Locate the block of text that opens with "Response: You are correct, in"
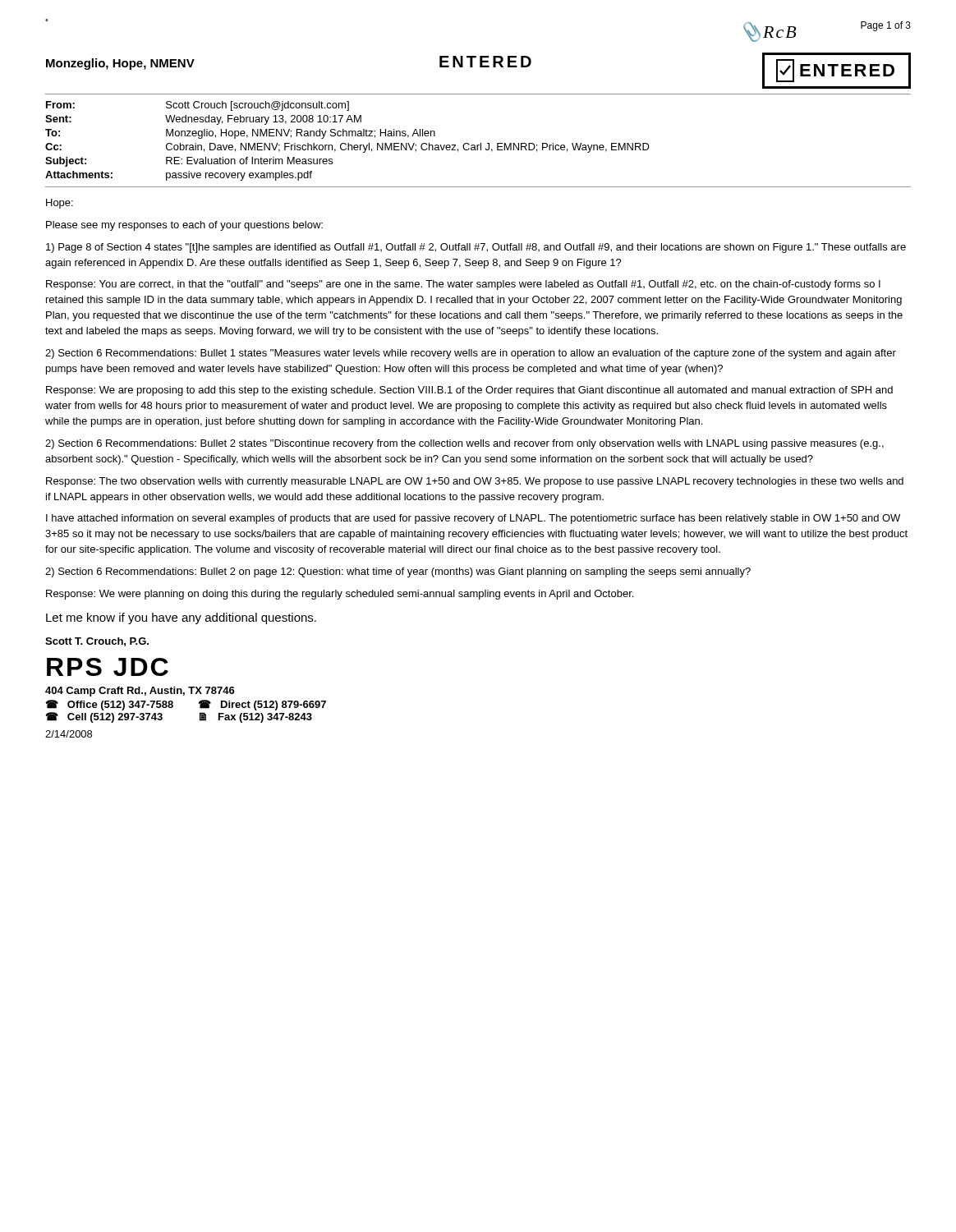956x1232 pixels. point(474,307)
